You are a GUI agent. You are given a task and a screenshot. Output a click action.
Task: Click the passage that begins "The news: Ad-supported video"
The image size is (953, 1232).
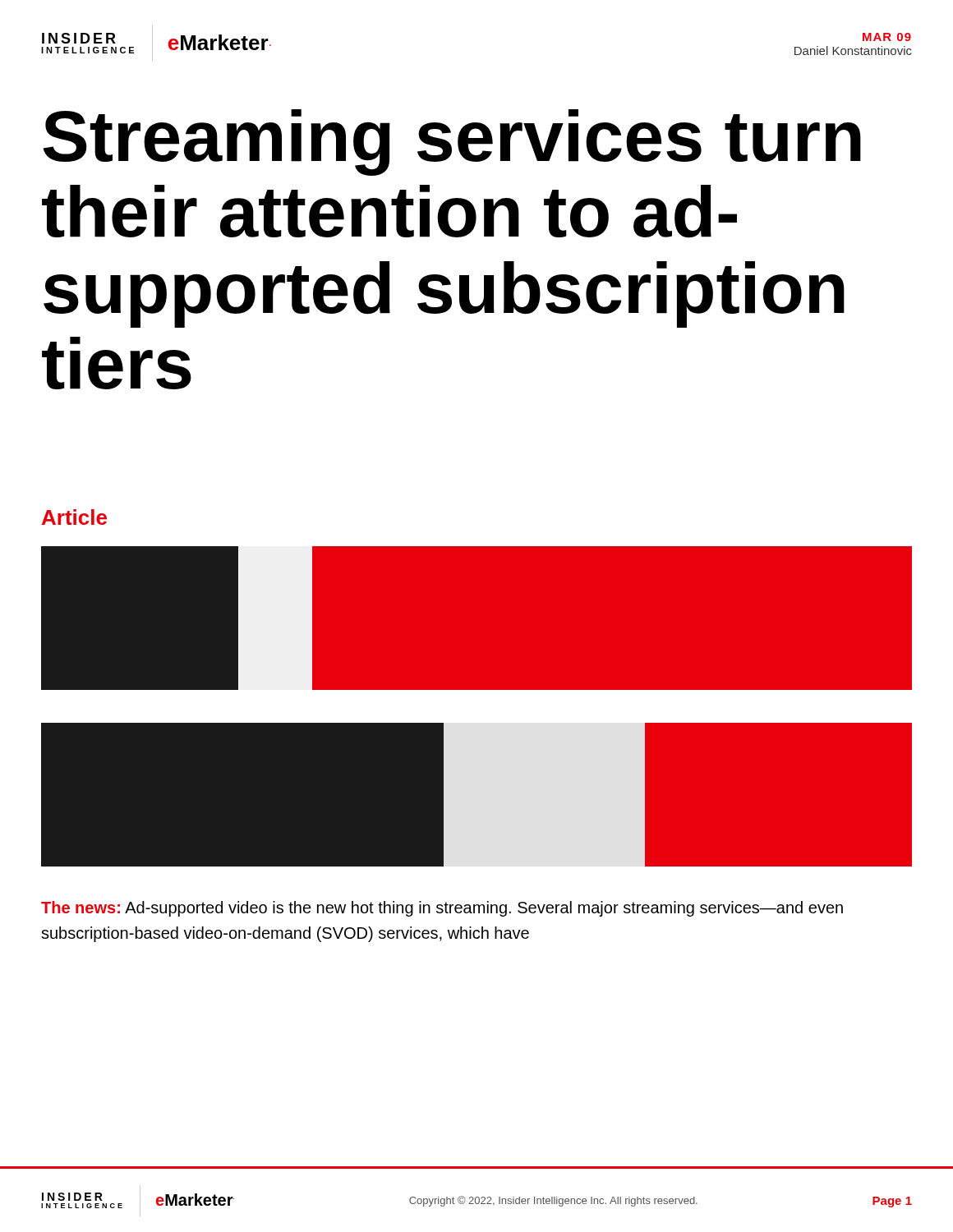(476, 921)
